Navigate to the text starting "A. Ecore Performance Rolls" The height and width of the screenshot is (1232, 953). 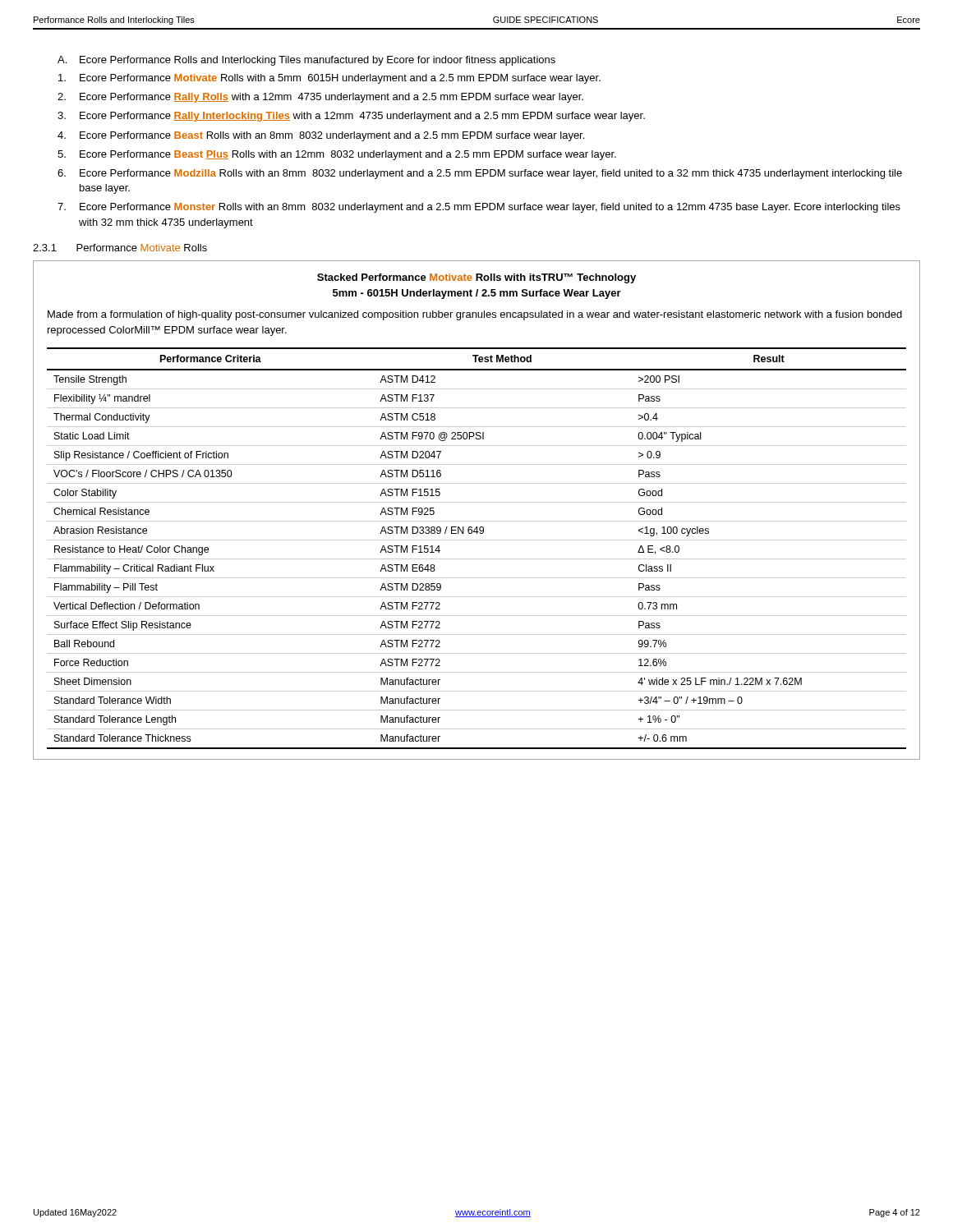coord(489,60)
